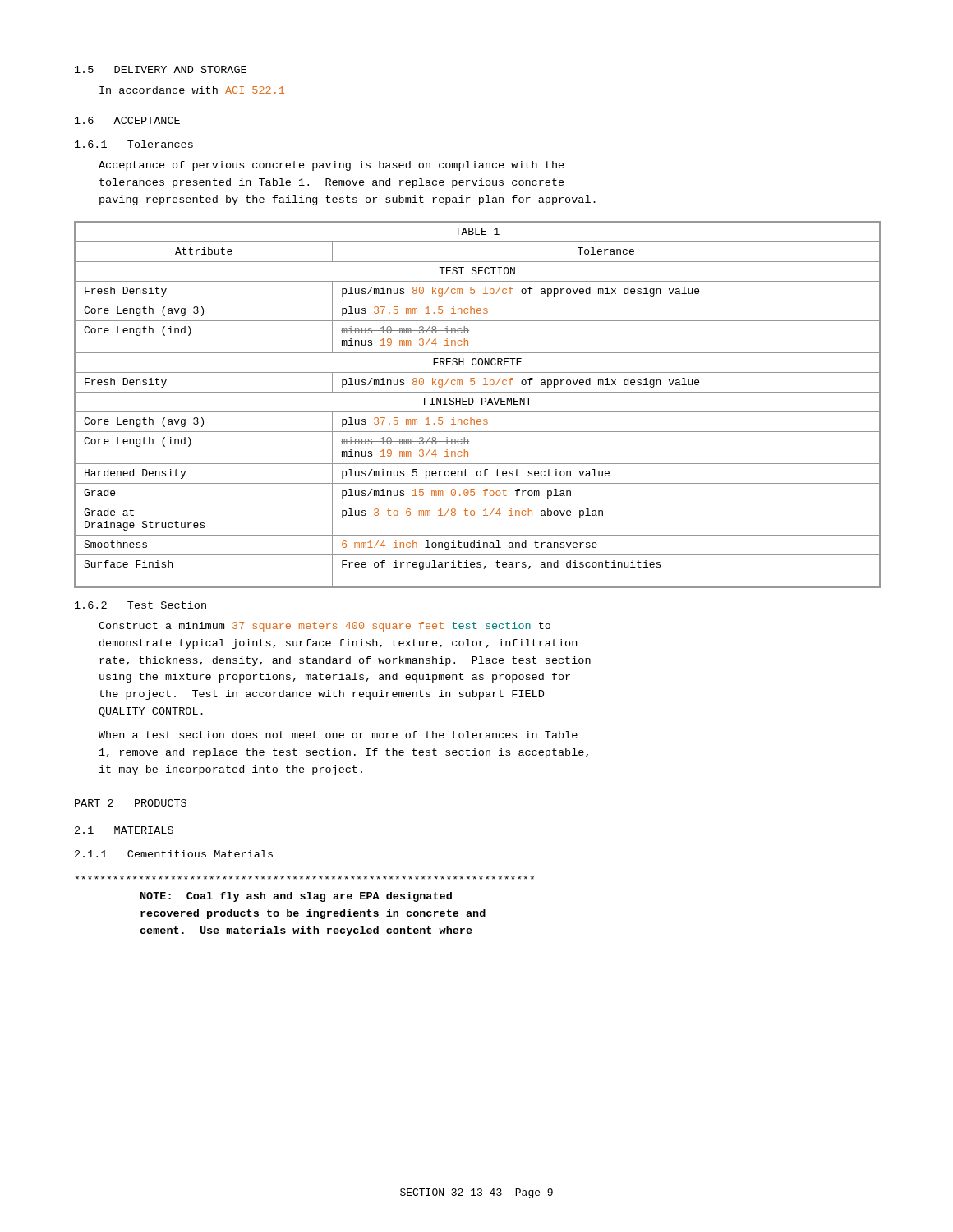This screenshot has width=953, height=1232.
Task: Find the section header containing "2.1 MATERIALS"
Action: tap(124, 831)
